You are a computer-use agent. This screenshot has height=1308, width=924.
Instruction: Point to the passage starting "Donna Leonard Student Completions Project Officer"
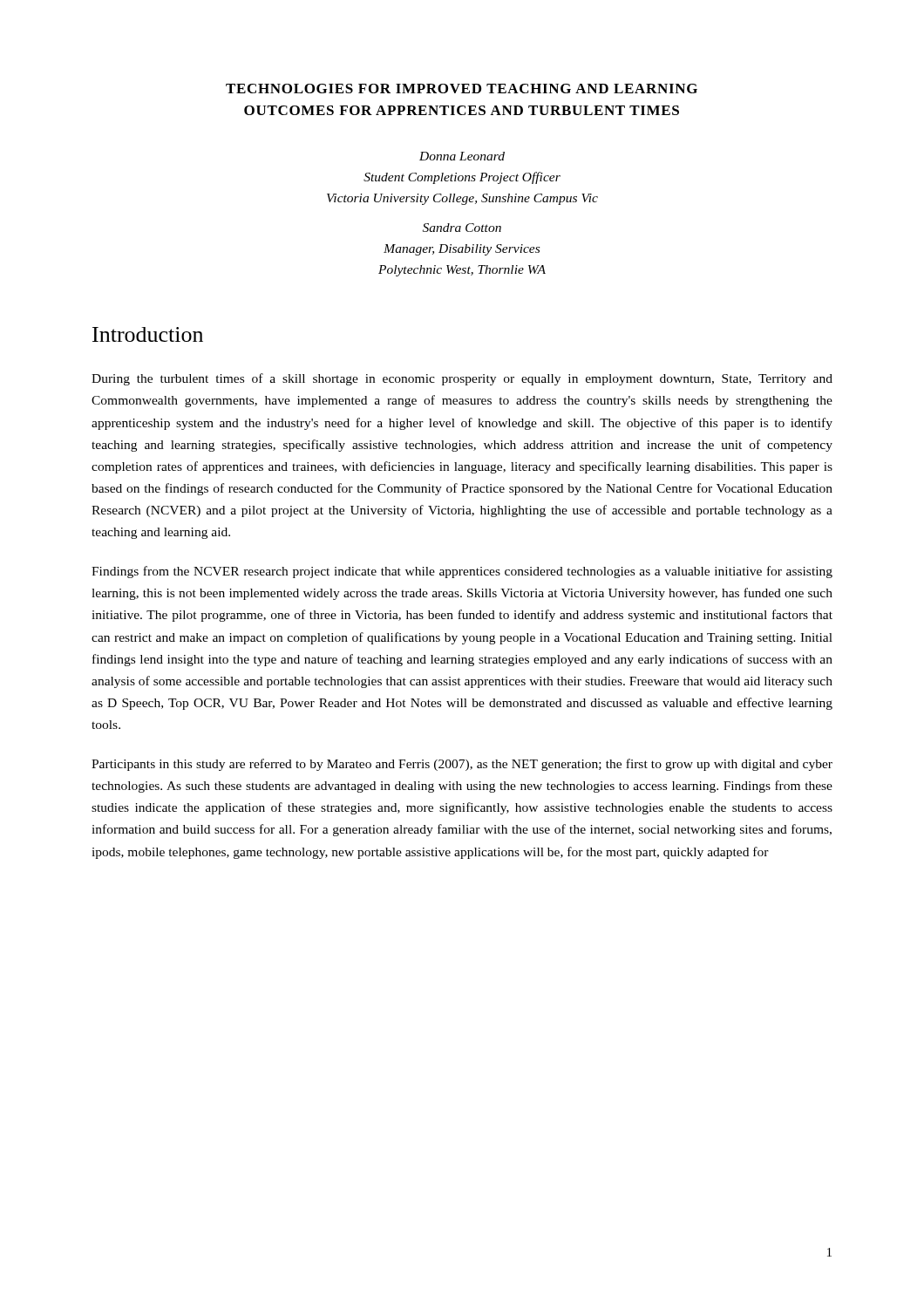(462, 177)
